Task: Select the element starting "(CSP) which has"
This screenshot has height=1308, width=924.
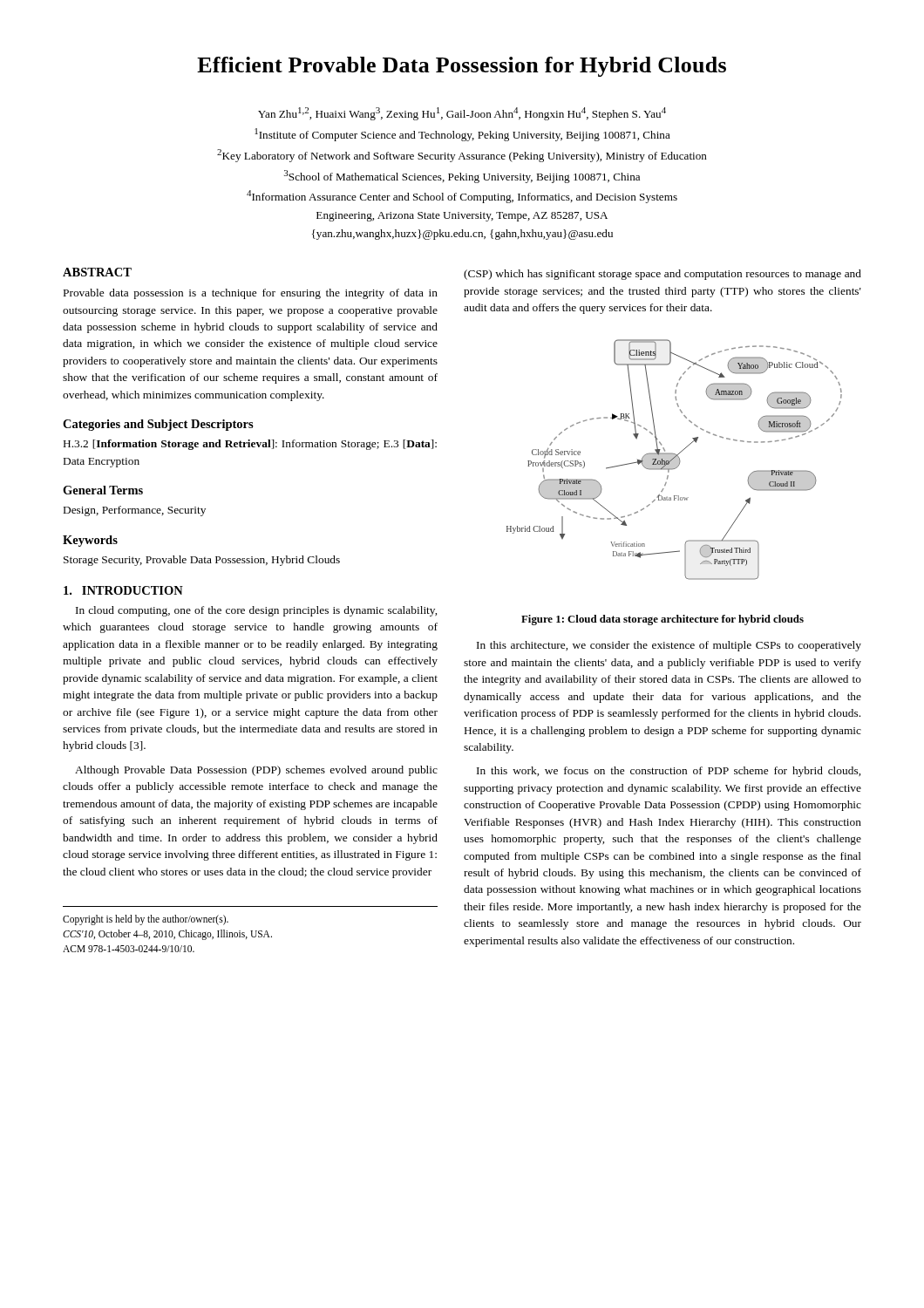Action: coord(663,291)
